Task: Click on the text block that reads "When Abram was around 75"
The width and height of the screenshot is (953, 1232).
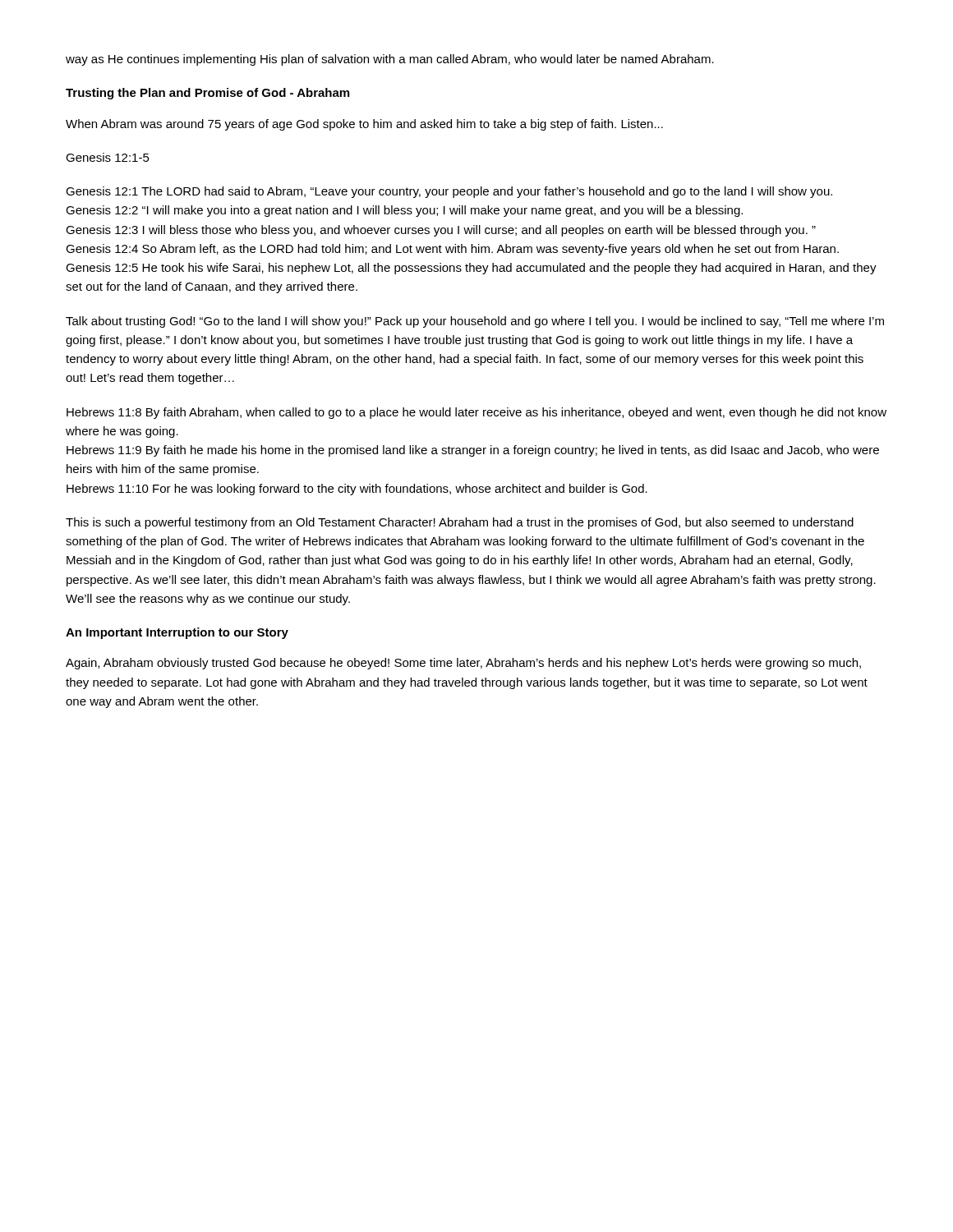Action: pyautogui.click(x=365, y=123)
